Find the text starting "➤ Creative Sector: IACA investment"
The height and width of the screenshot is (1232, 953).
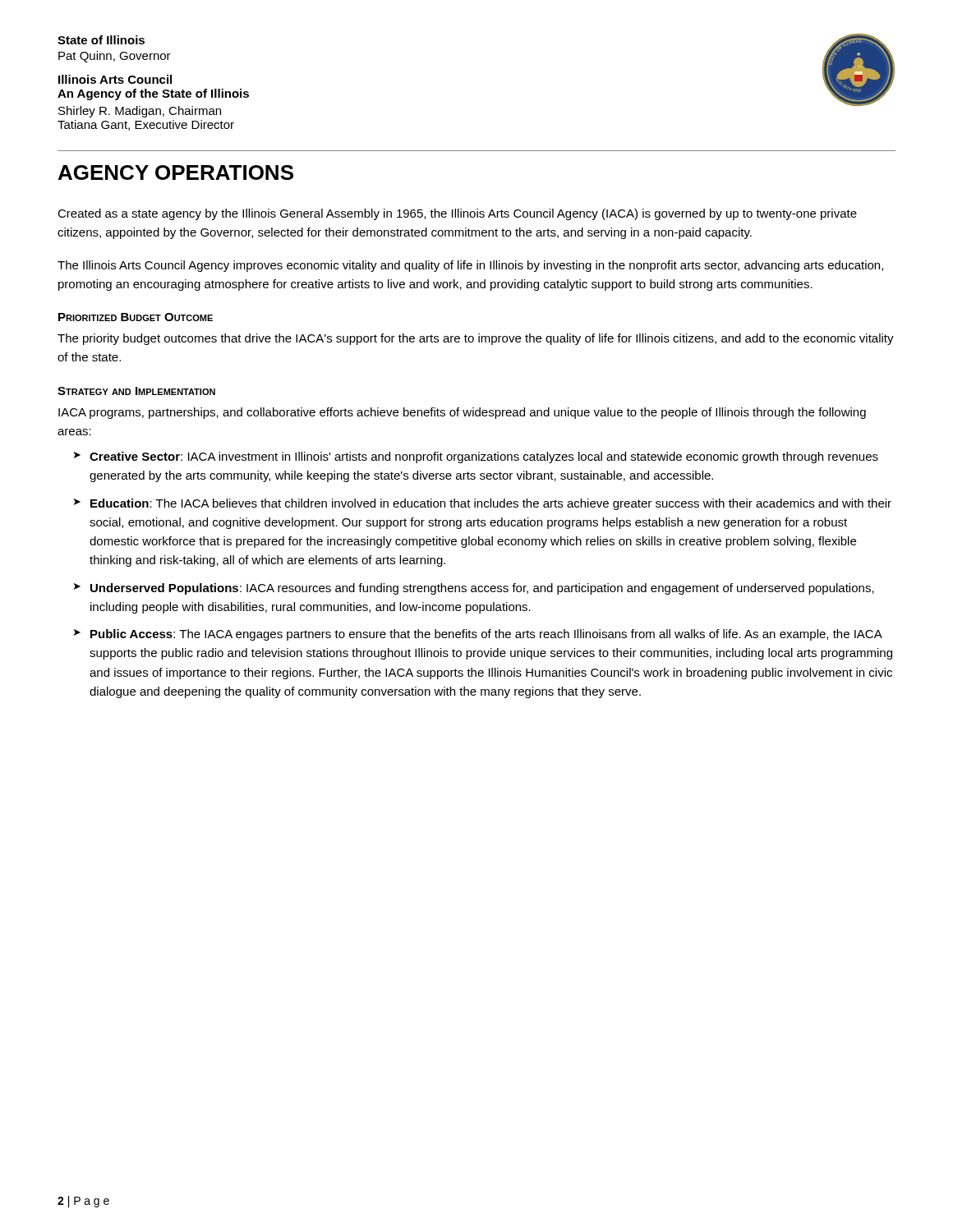tap(484, 466)
